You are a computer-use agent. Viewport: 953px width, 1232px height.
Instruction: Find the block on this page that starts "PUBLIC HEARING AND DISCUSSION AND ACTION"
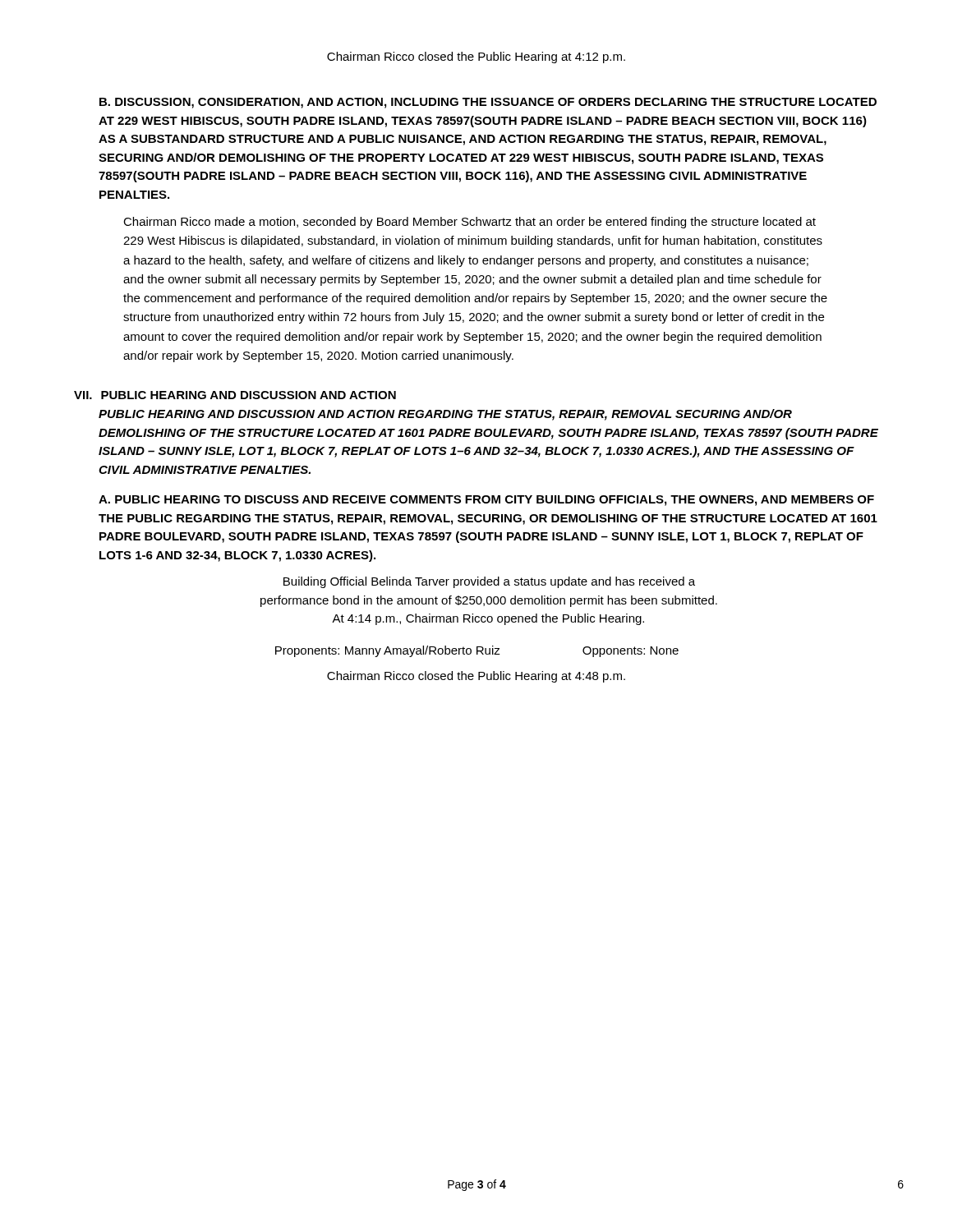[488, 441]
